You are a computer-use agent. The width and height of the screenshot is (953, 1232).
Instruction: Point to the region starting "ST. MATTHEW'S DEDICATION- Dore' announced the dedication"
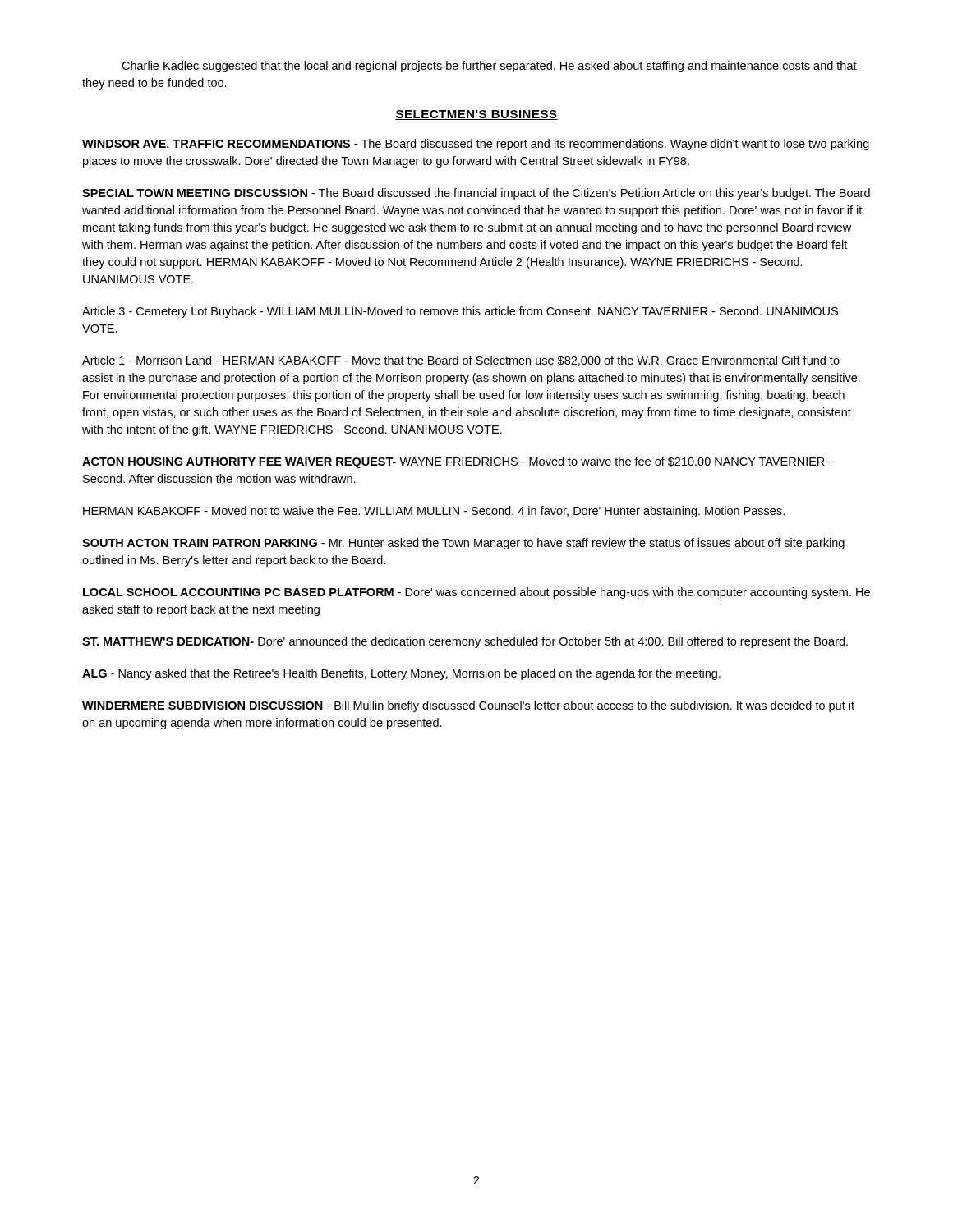point(465,642)
